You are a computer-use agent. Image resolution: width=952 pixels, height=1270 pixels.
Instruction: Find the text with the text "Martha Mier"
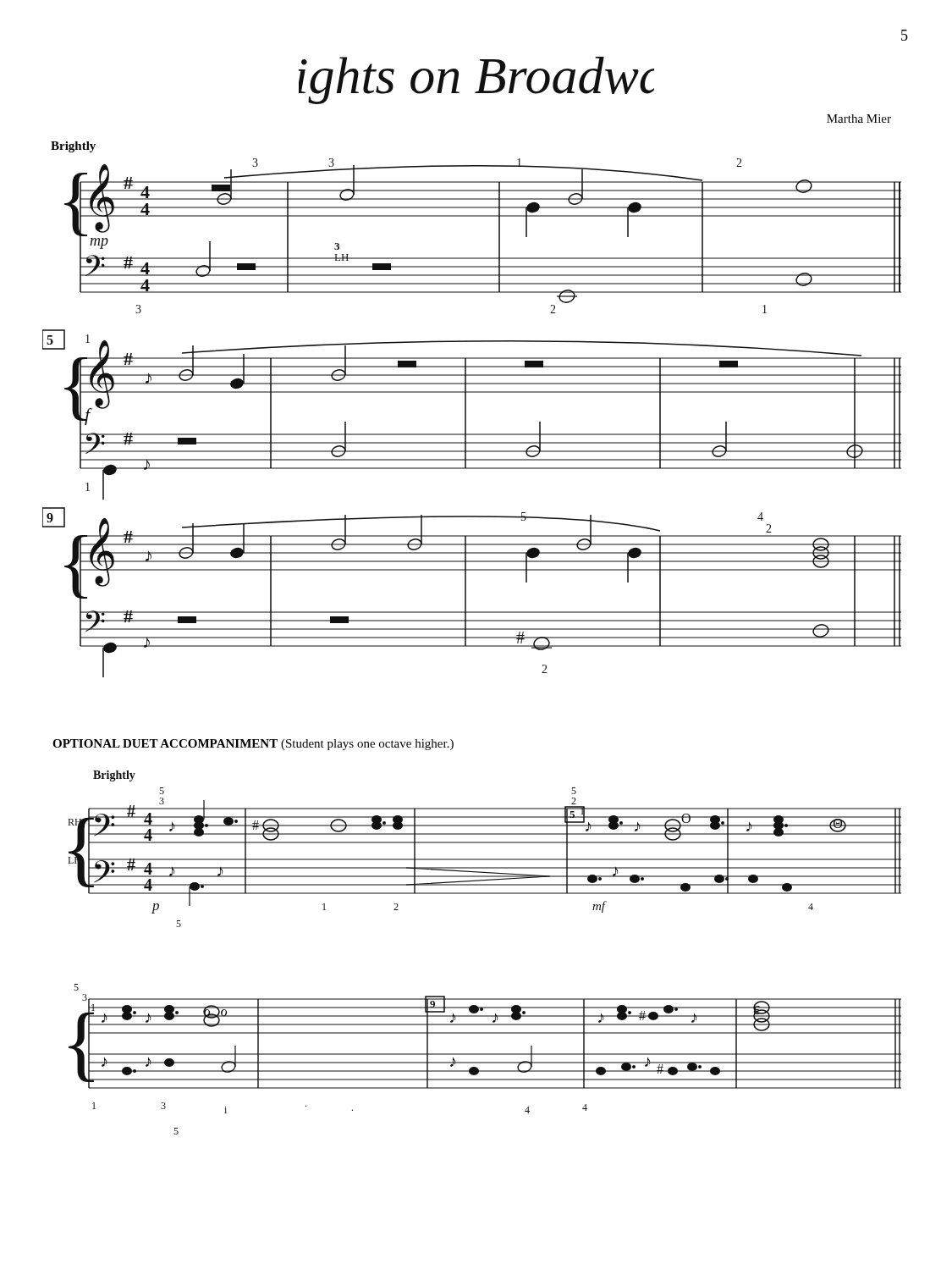(859, 119)
